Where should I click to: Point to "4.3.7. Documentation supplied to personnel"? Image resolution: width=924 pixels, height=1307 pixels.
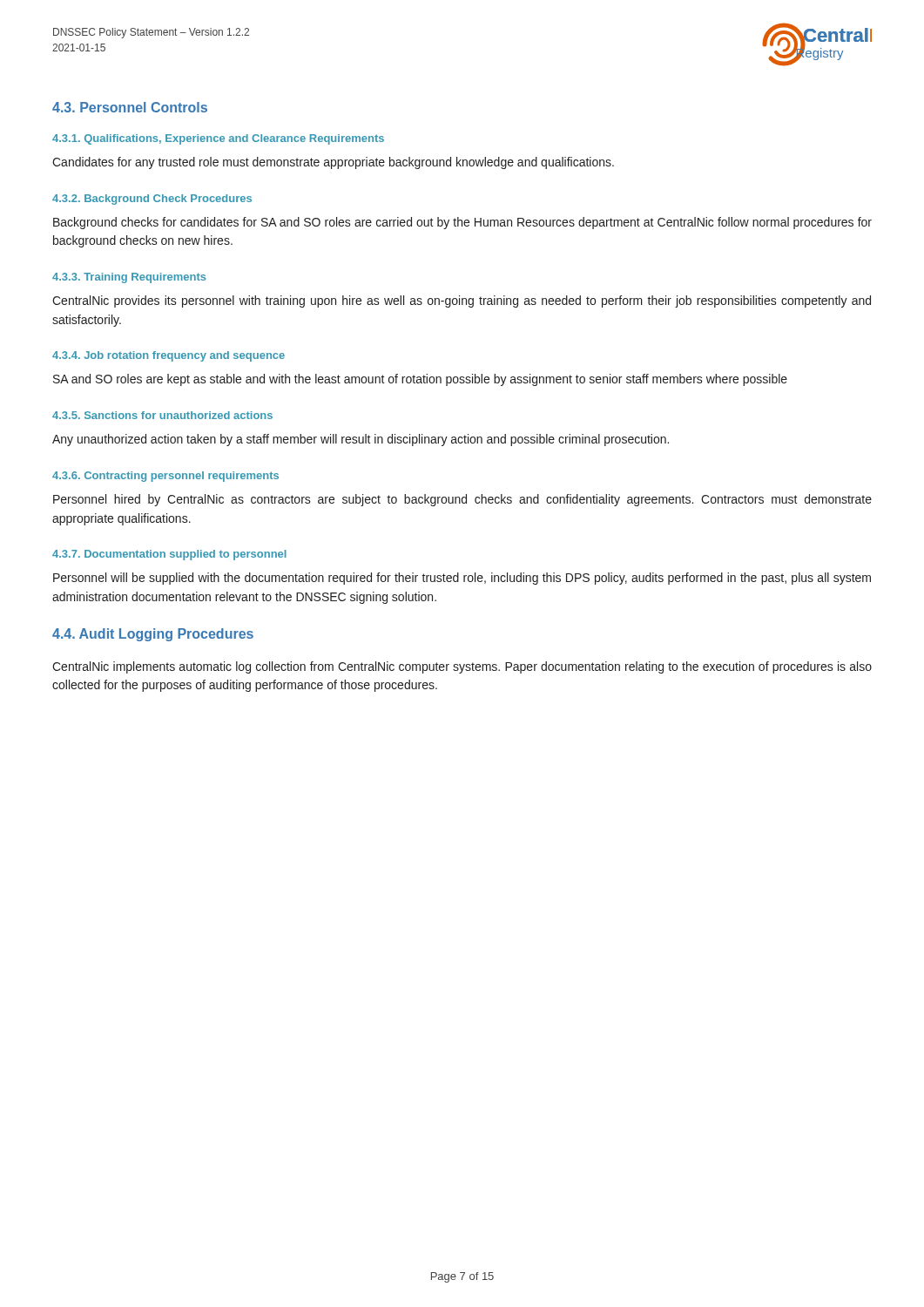click(170, 554)
